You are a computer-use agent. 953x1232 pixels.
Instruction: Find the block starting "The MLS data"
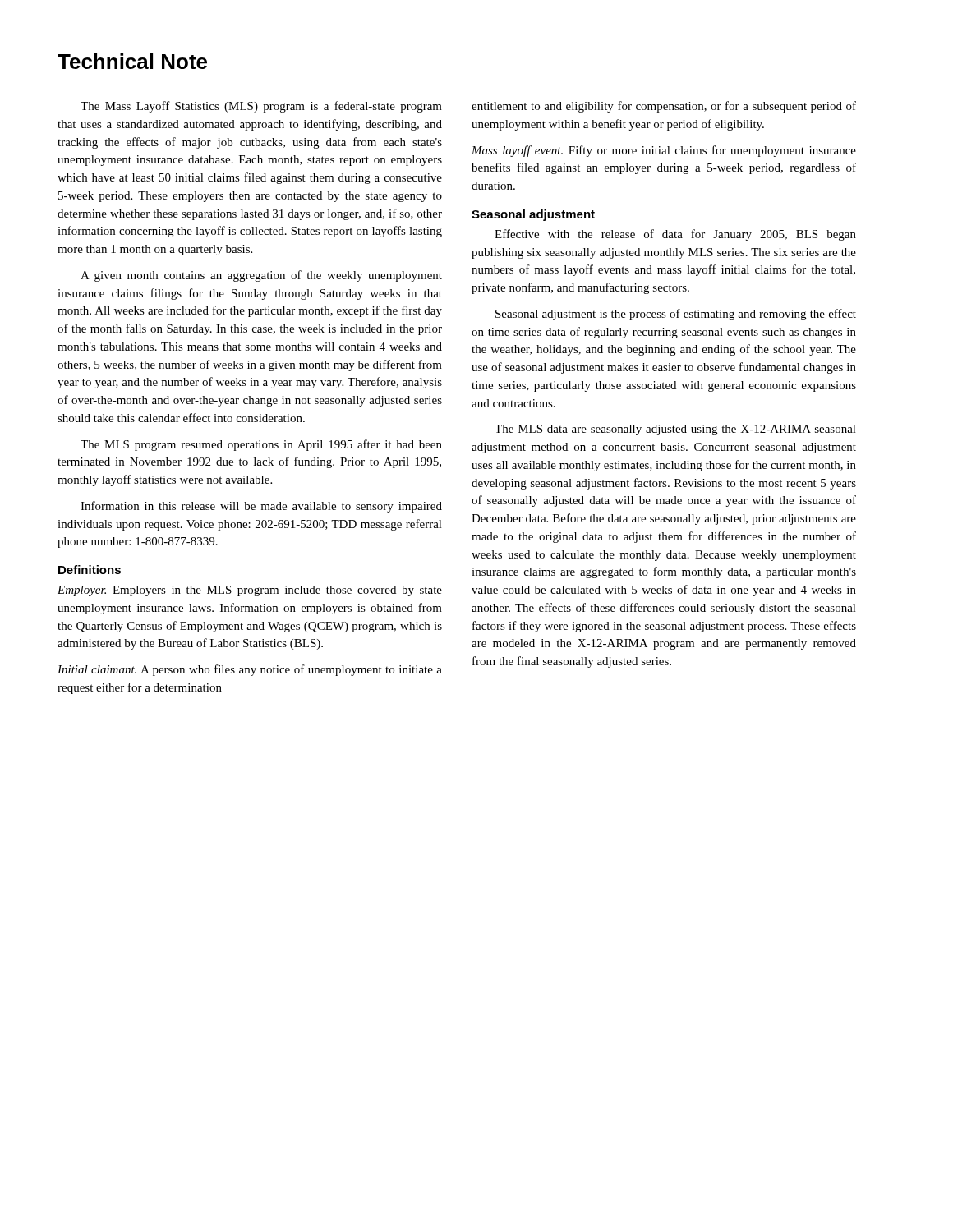click(x=664, y=546)
